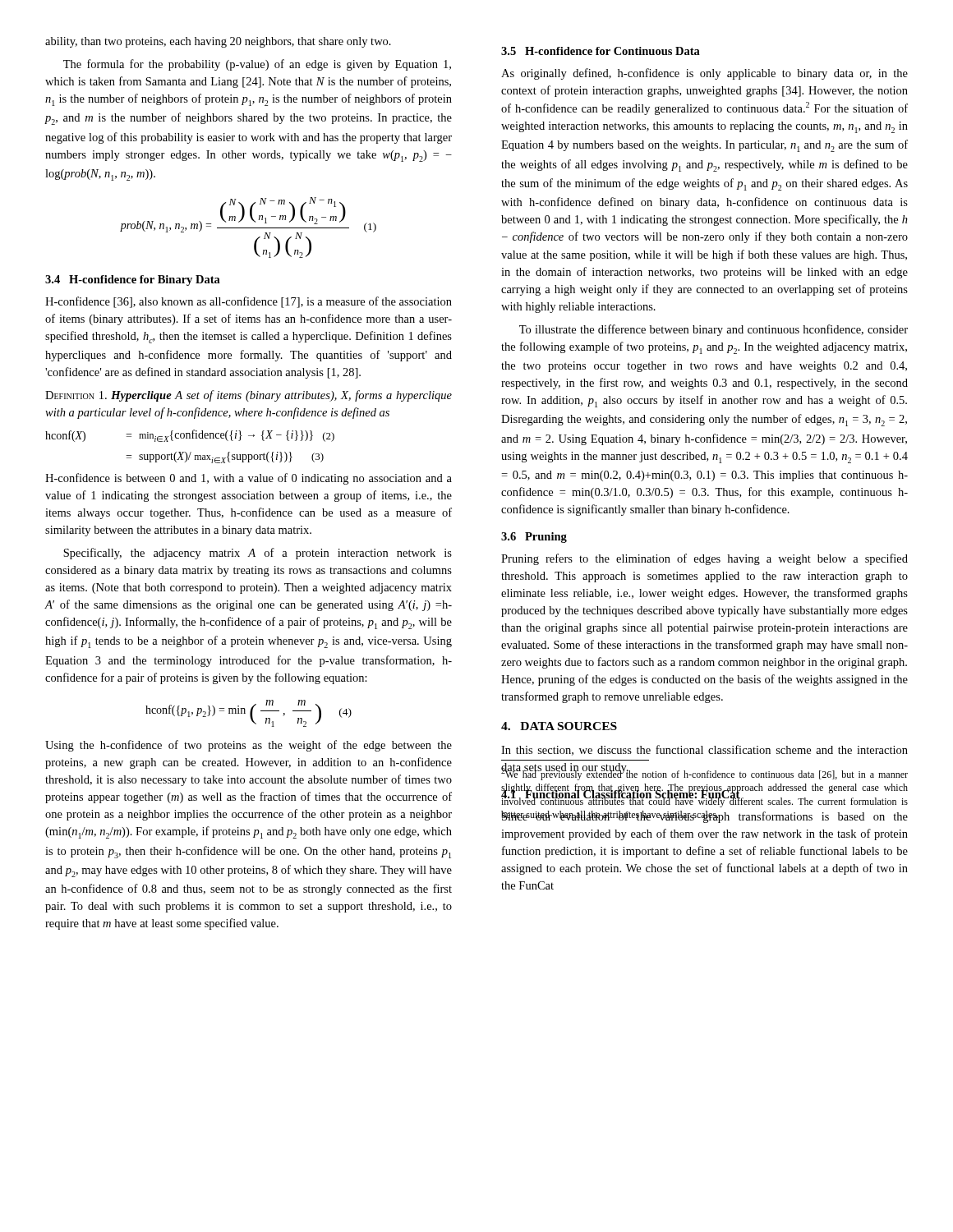Locate the formula containing "hconf(X) = mini∈X{confidence({i} → {X −"
Image resolution: width=953 pixels, height=1232 pixels.
(248, 447)
